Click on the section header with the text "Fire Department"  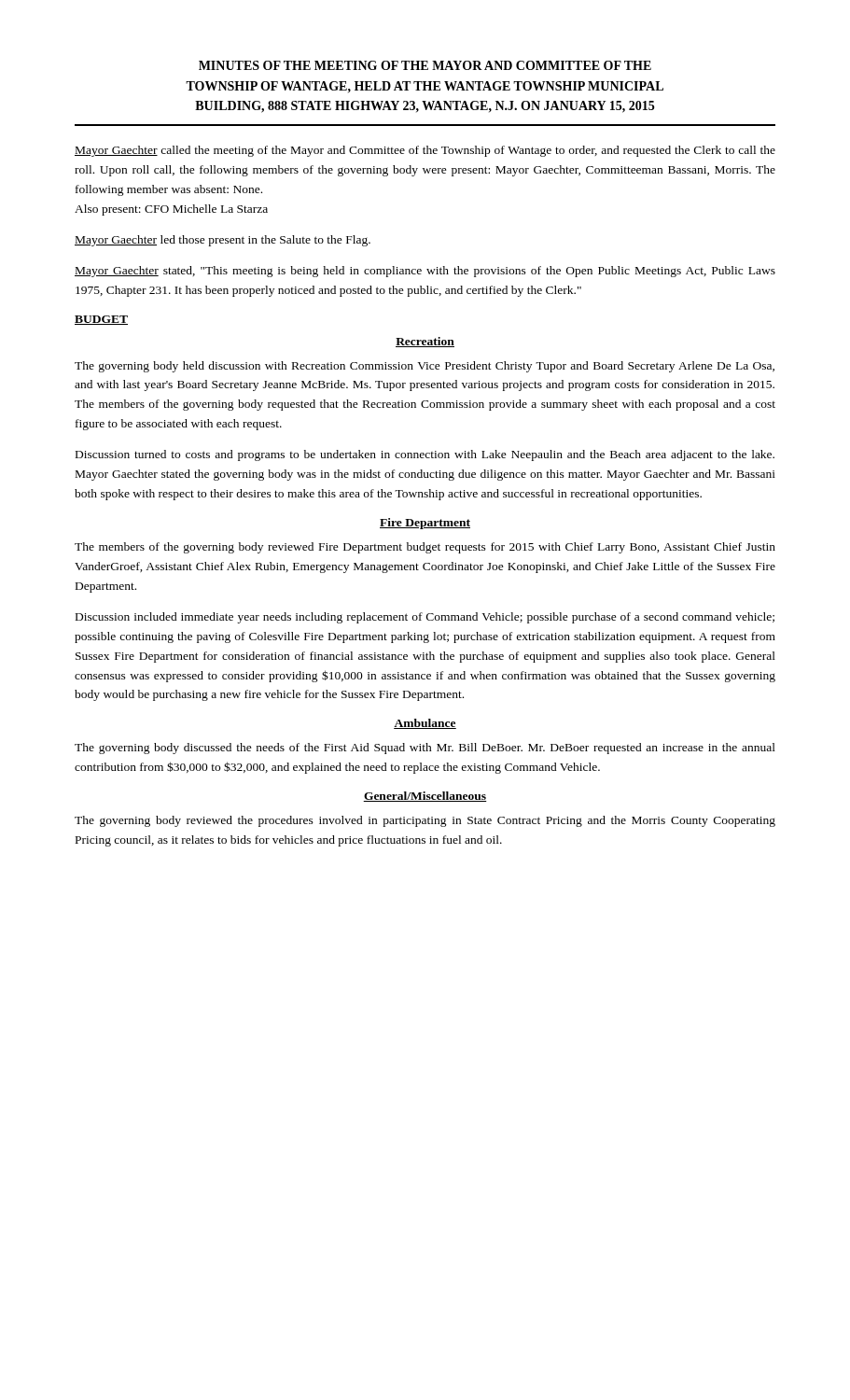click(425, 522)
